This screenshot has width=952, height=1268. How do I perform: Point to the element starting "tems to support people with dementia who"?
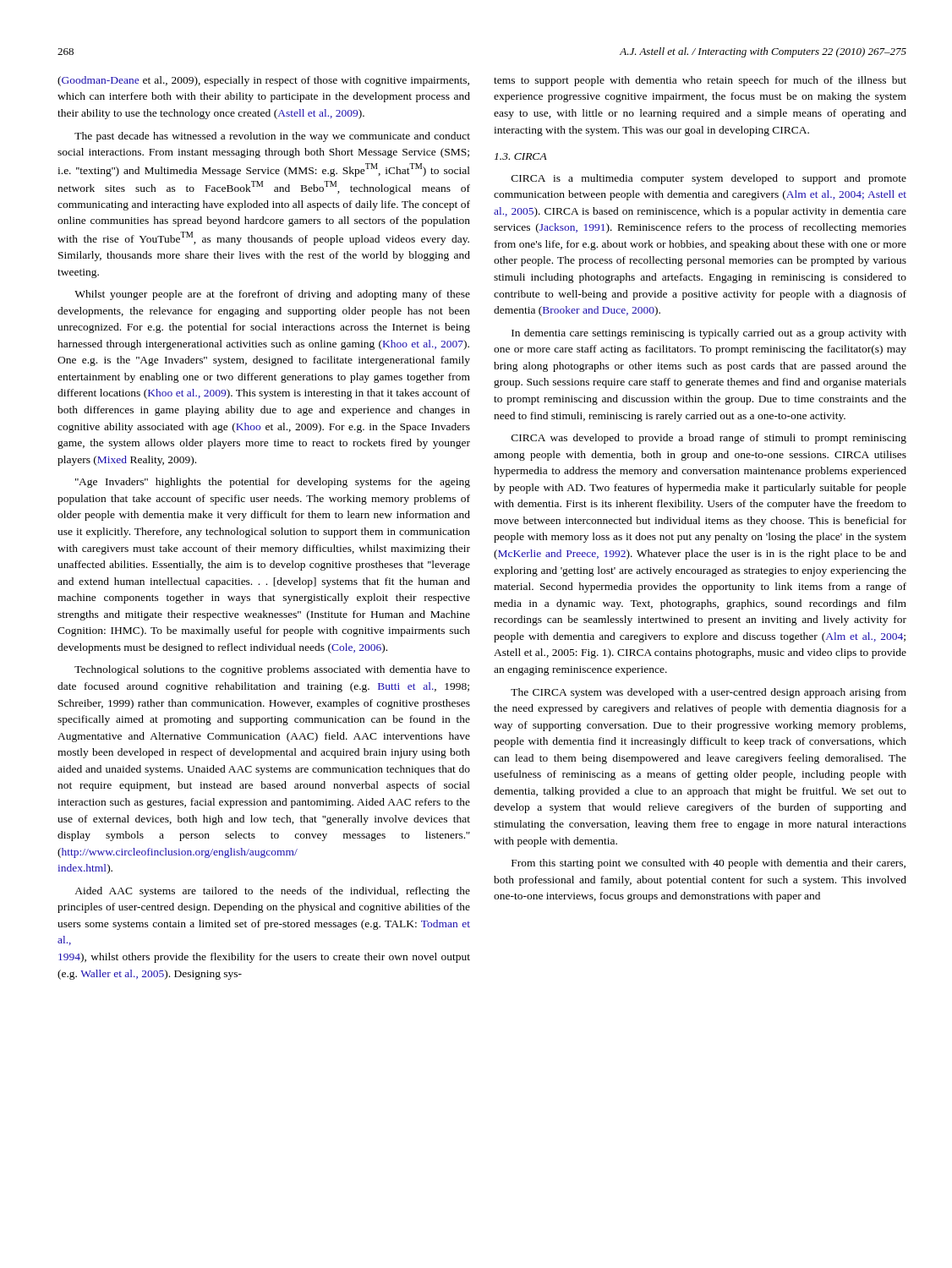click(700, 105)
